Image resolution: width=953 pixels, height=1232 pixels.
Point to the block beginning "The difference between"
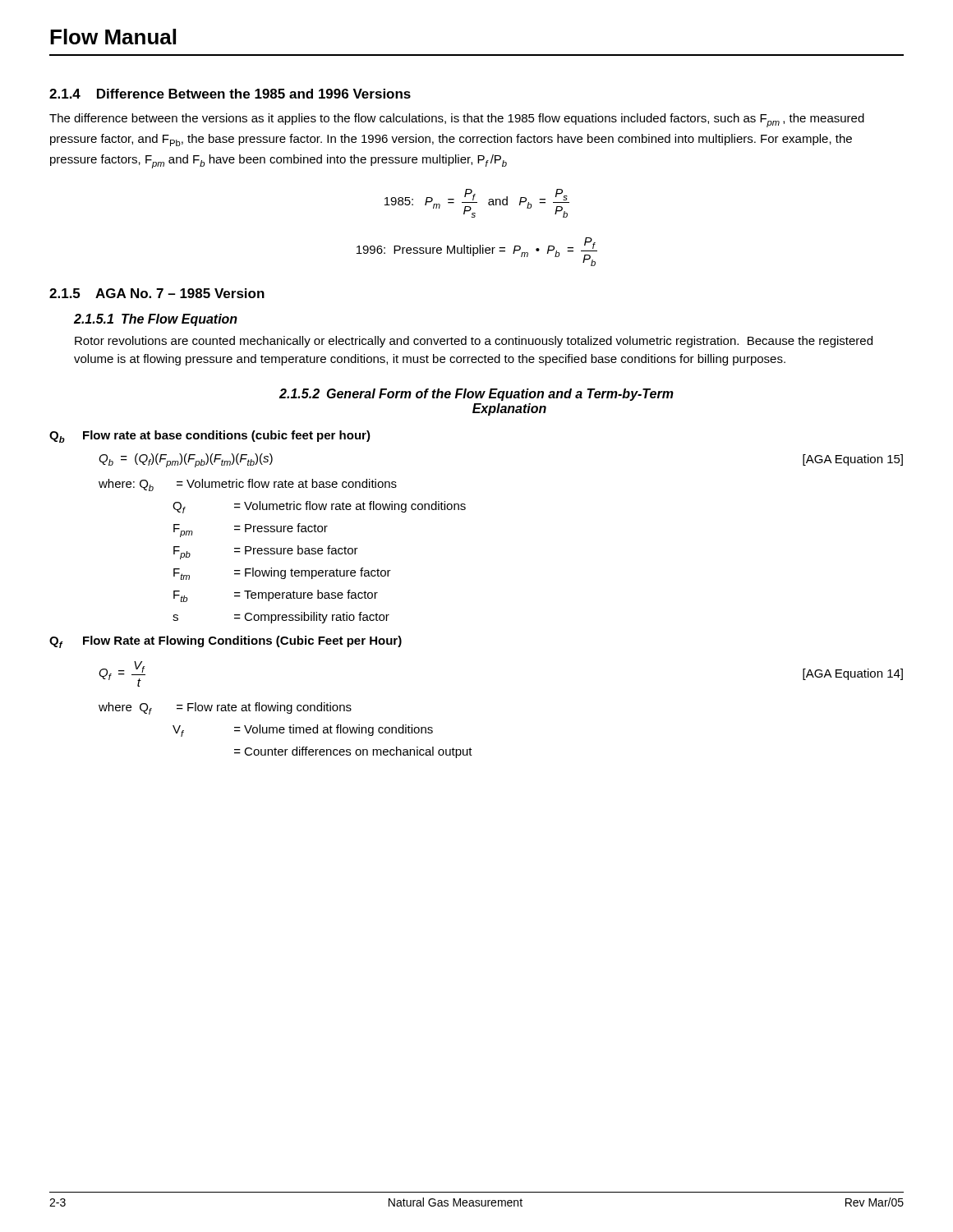pyautogui.click(x=457, y=140)
